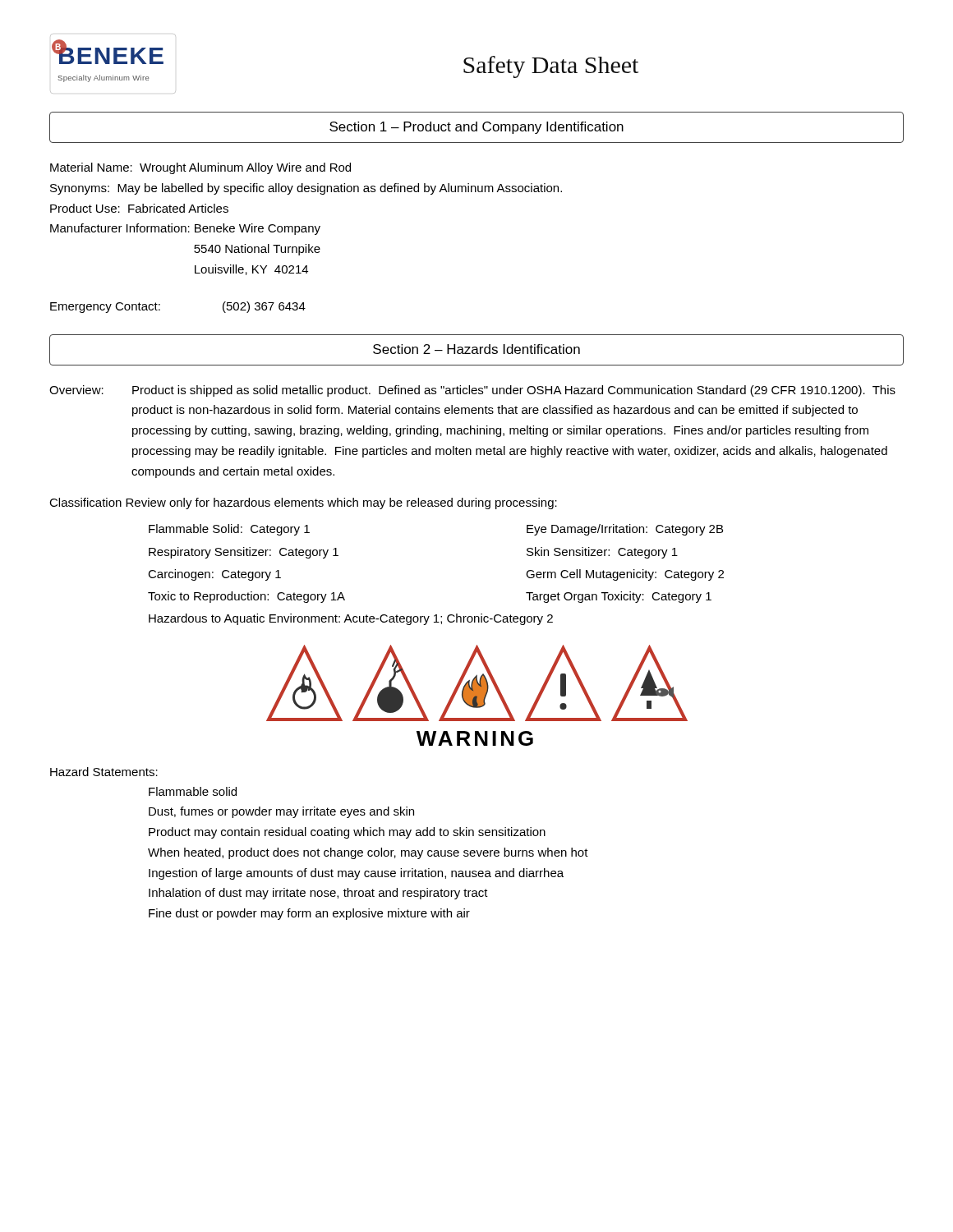Click the section header that begins "Section 2 – Hazards"
The height and width of the screenshot is (1232, 953).
(476, 349)
